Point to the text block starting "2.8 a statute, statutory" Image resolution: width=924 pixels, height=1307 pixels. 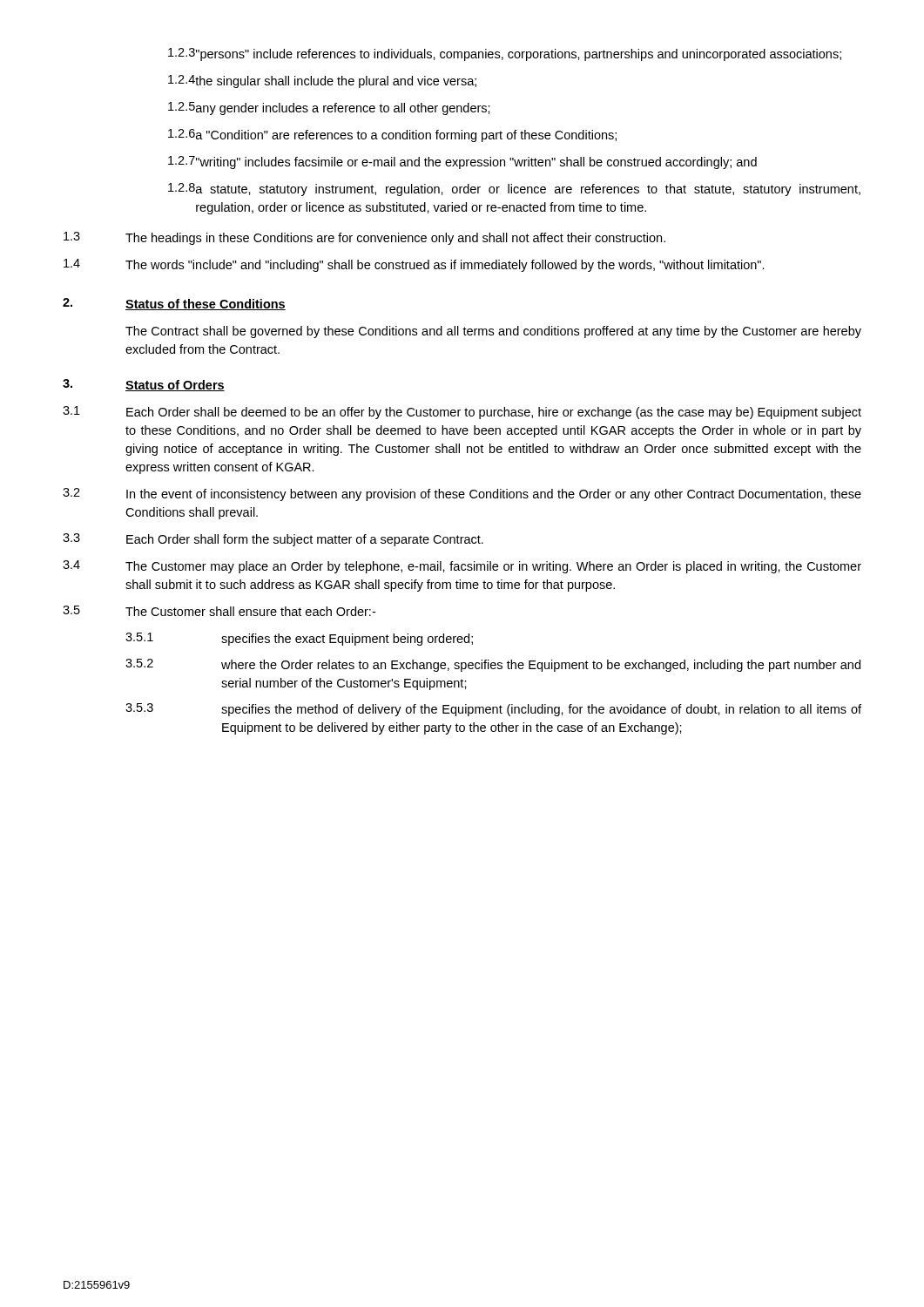point(462,199)
